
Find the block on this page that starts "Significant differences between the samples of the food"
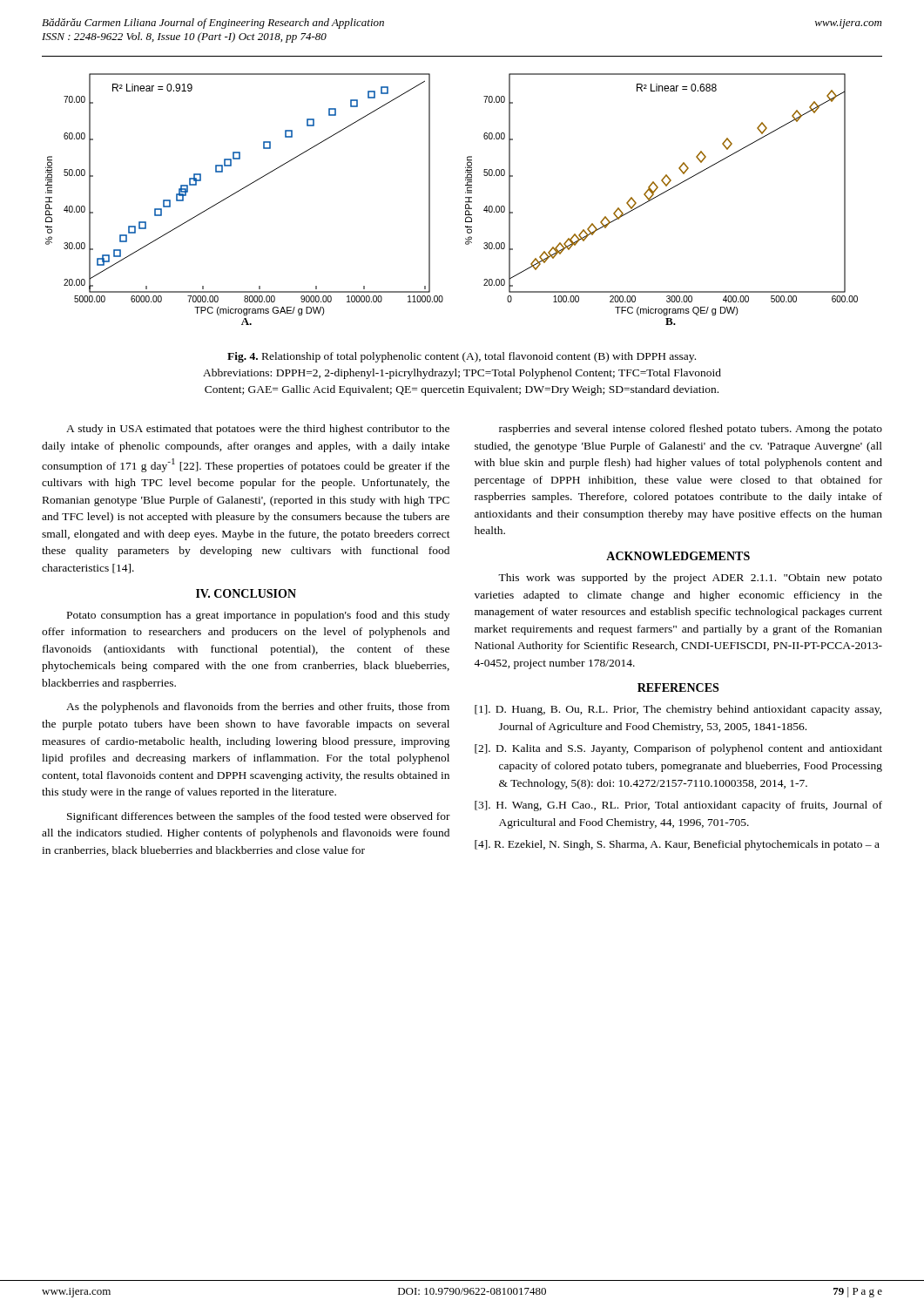pyautogui.click(x=246, y=833)
